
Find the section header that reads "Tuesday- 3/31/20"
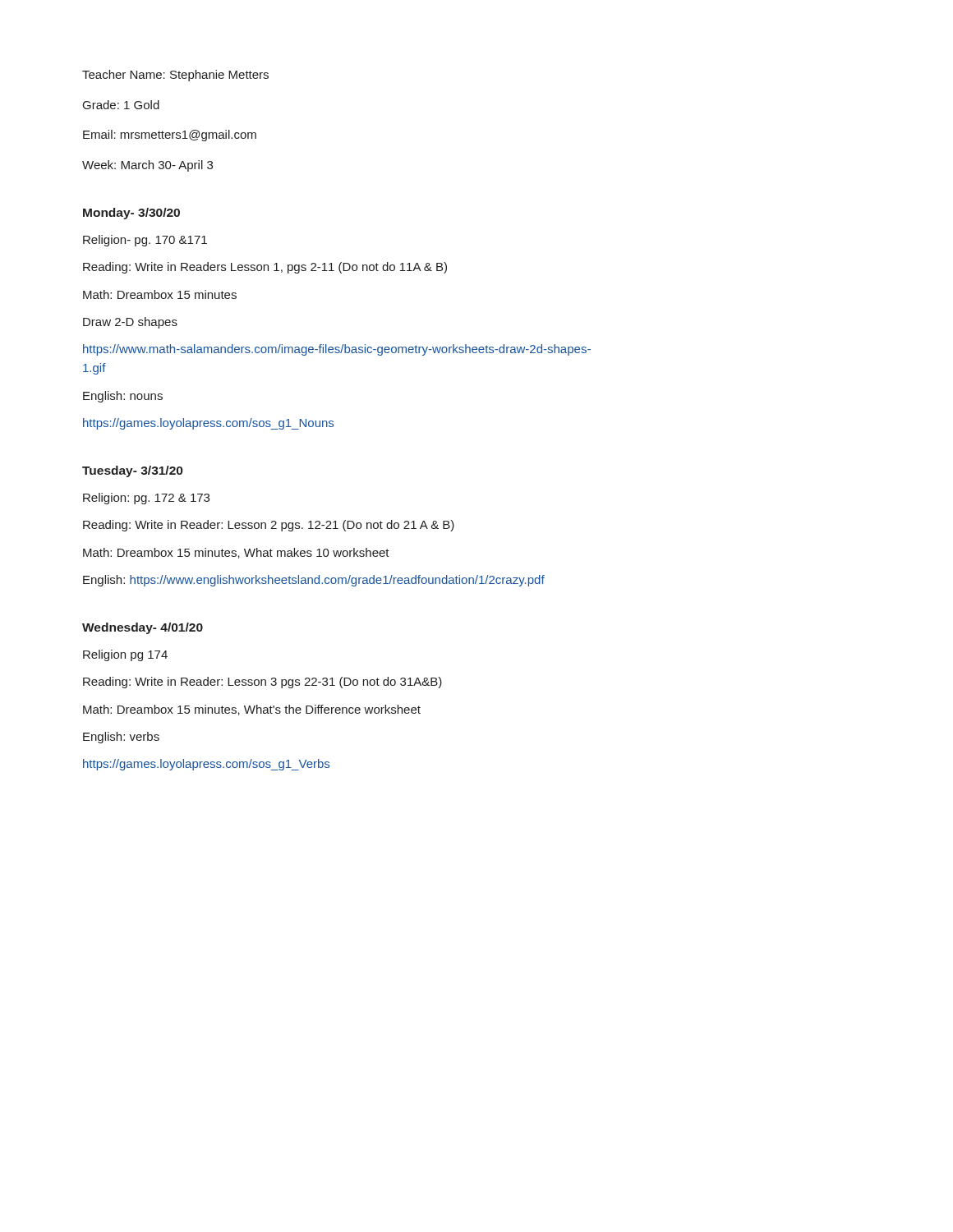133,470
